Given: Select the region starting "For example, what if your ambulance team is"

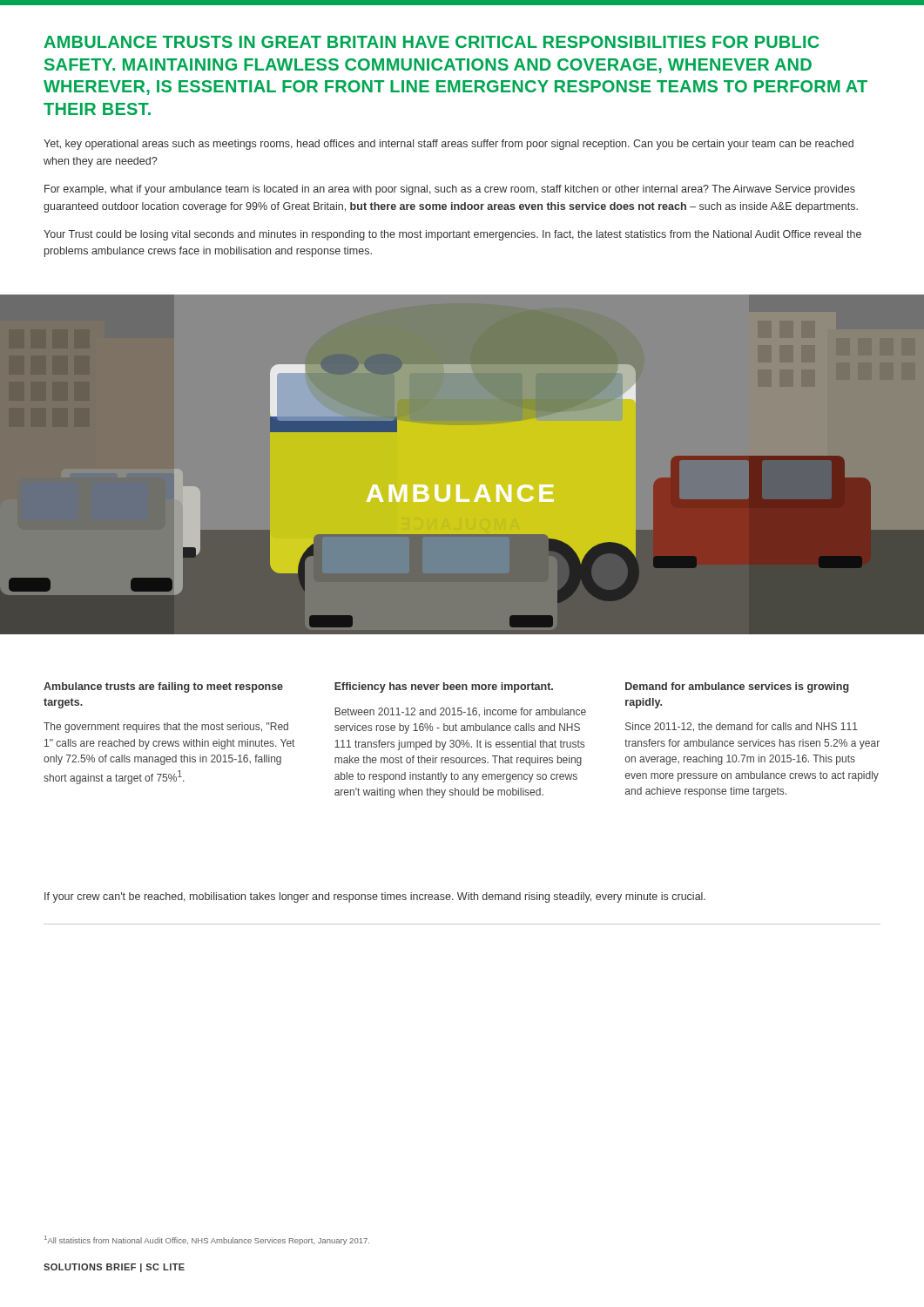Looking at the screenshot, I should pyautogui.click(x=451, y=198).
